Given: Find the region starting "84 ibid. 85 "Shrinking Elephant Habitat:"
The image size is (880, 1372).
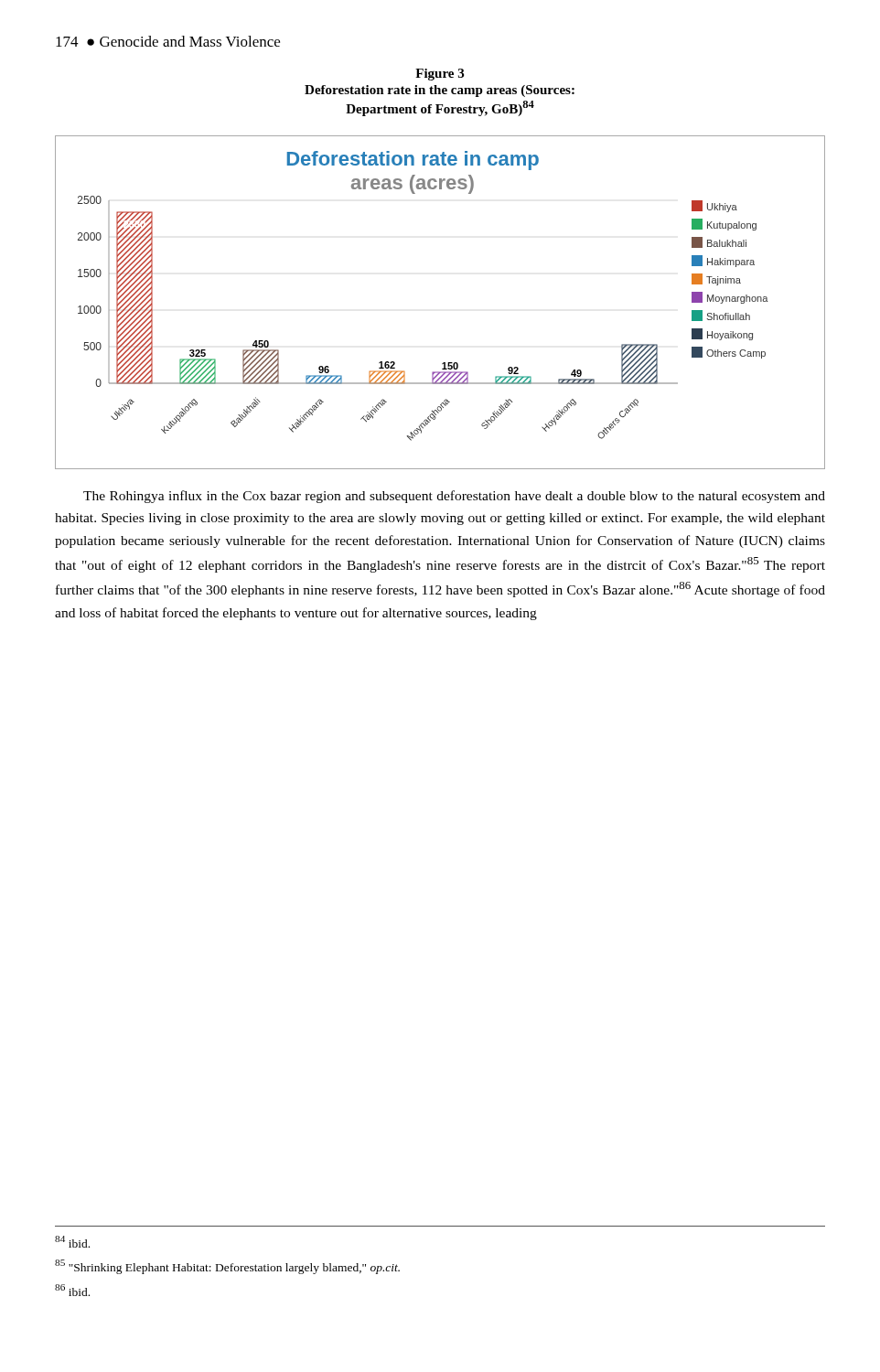Looking at the screenshot, I should coord(72,1242).
